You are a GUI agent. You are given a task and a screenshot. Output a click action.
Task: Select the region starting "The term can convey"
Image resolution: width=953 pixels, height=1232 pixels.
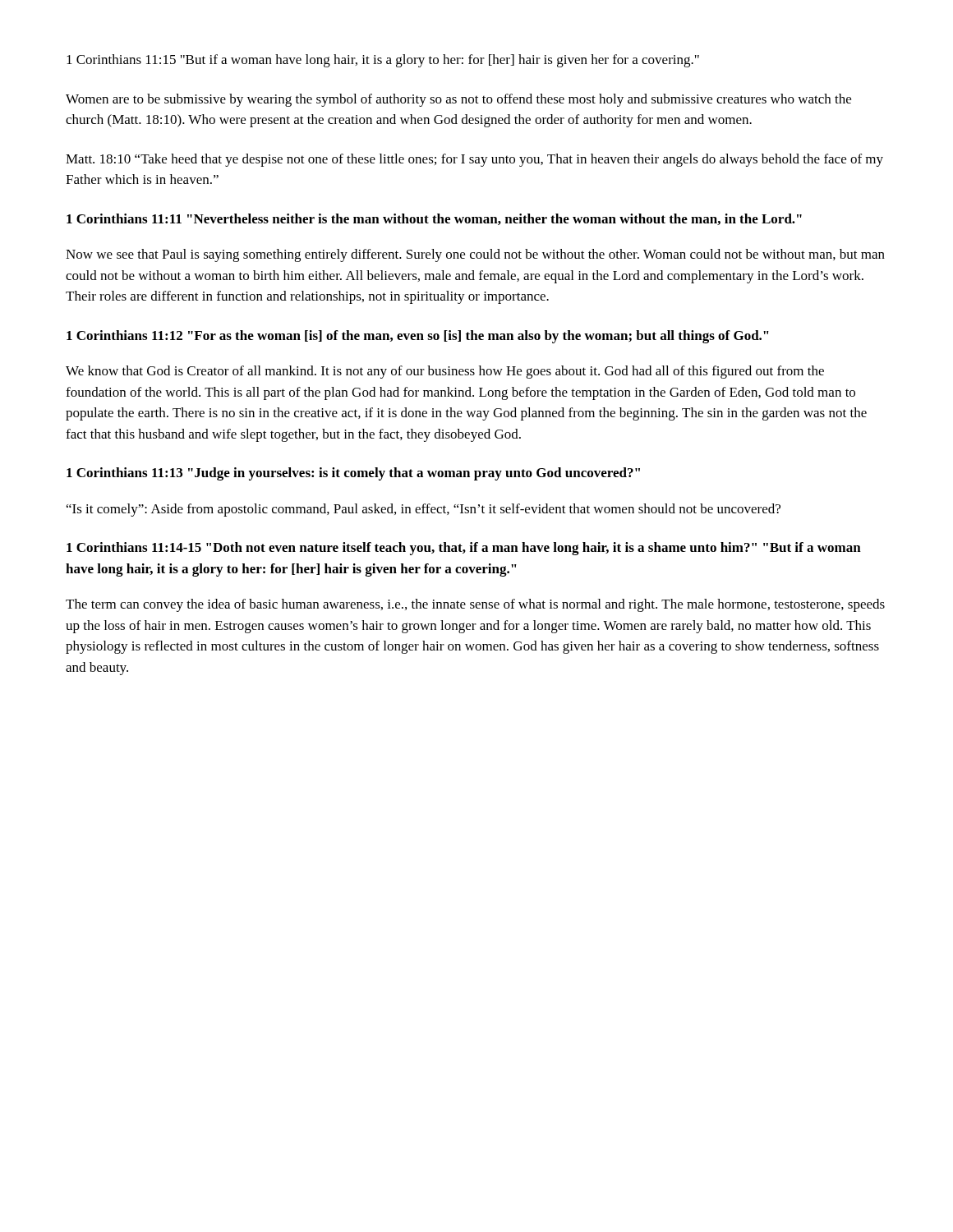(x=475, y=636)
